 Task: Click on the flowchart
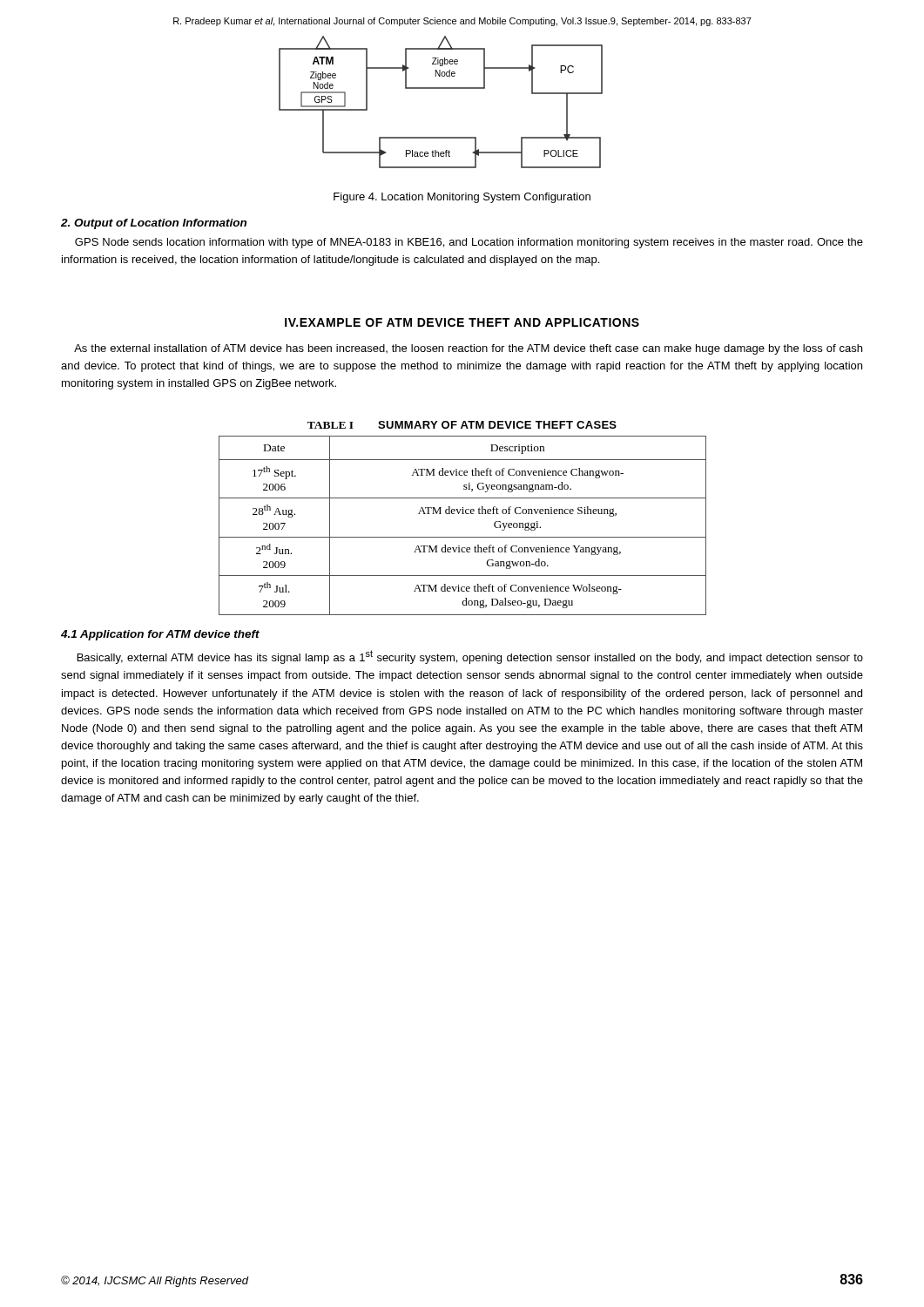(x=462, y=109)
